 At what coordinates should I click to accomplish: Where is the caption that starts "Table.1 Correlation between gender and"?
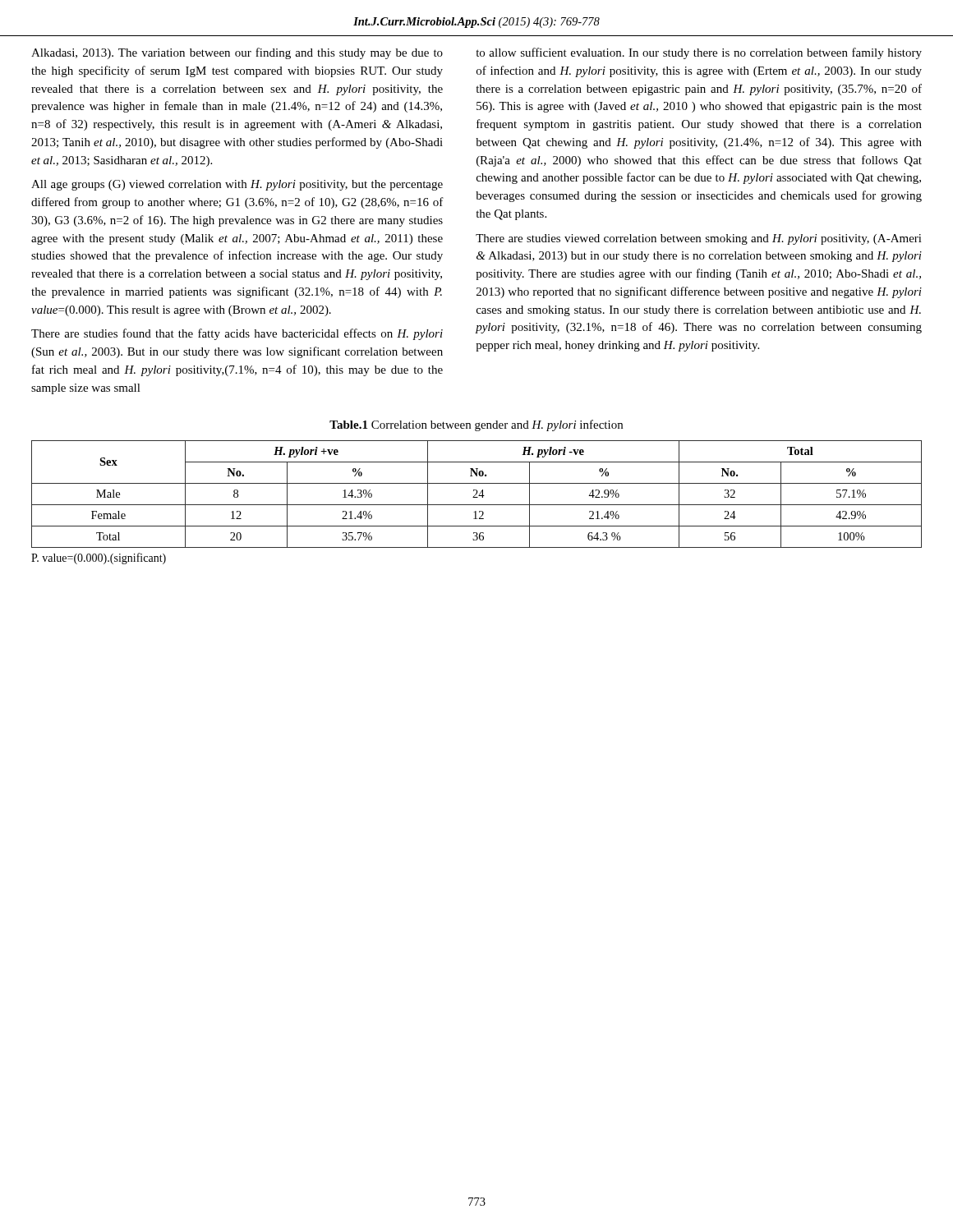point(476,425)
